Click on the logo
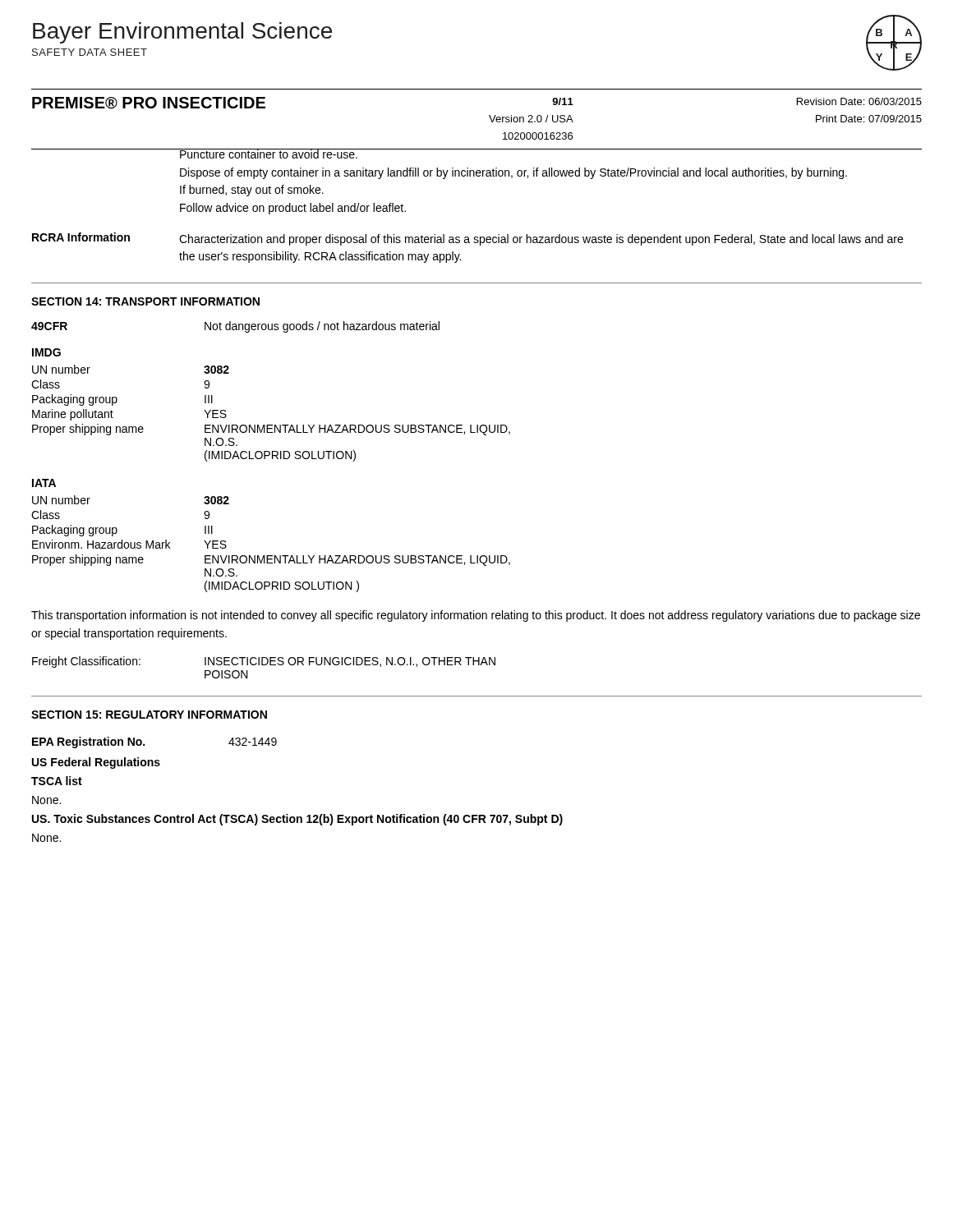This screenshot has height=1232, width=953. tap(894, 43)
